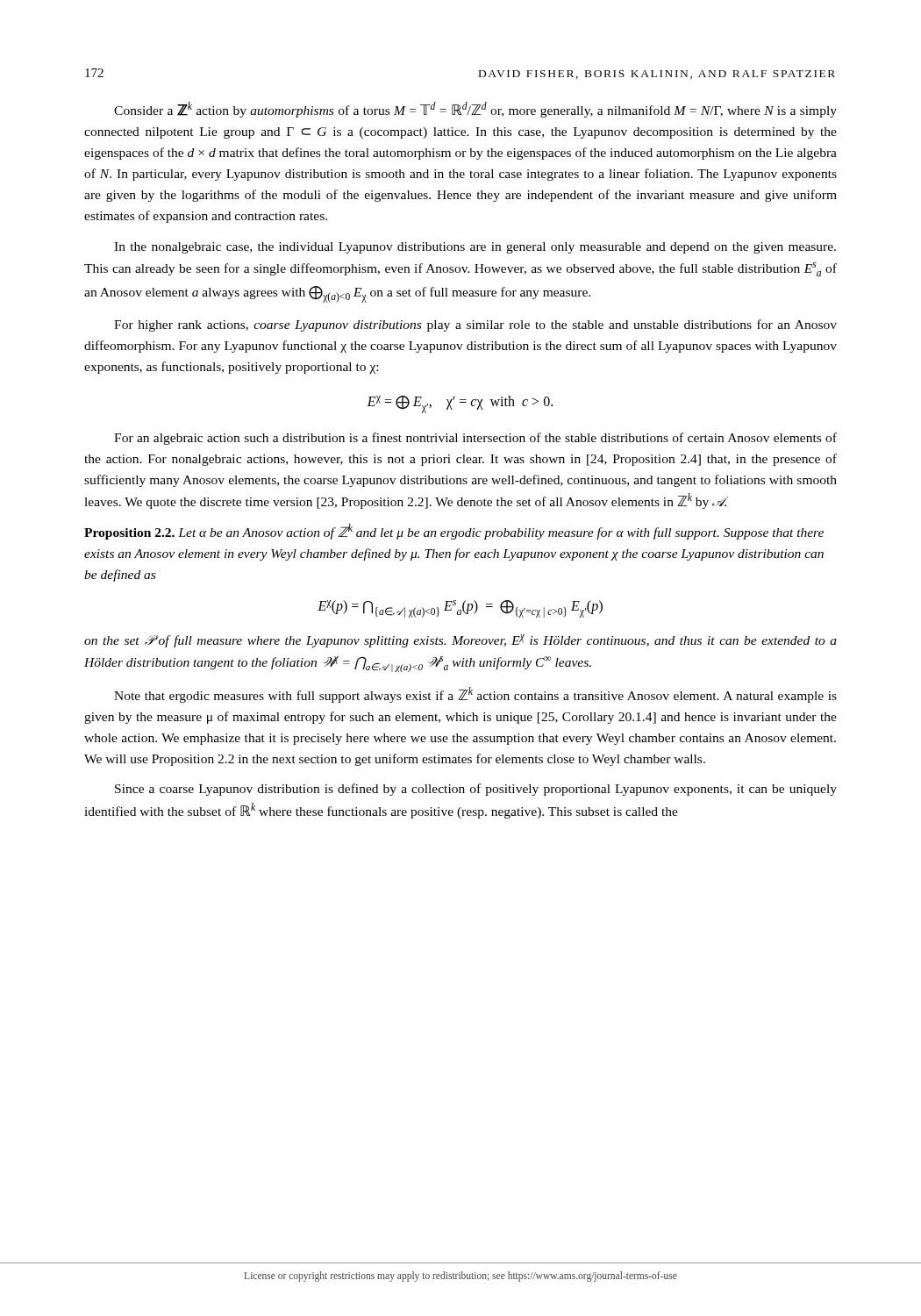The image size is (921, 1316).
Task: Click on the block starting "on the set 𝒫"
Action: [460, 652]
